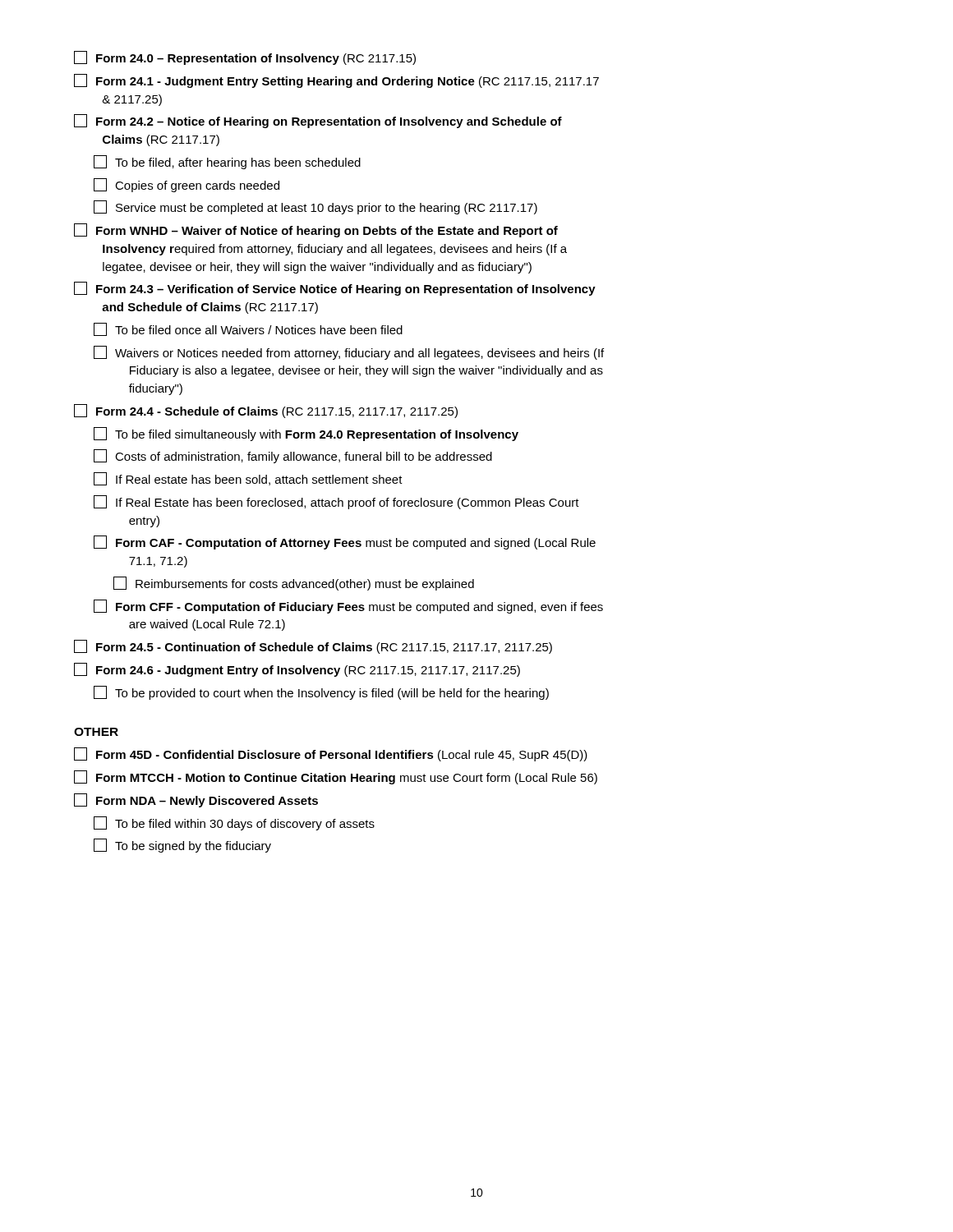
Task: Where is the passage that starts "Costs of administration, family"?
Action: tap(486, 457)
